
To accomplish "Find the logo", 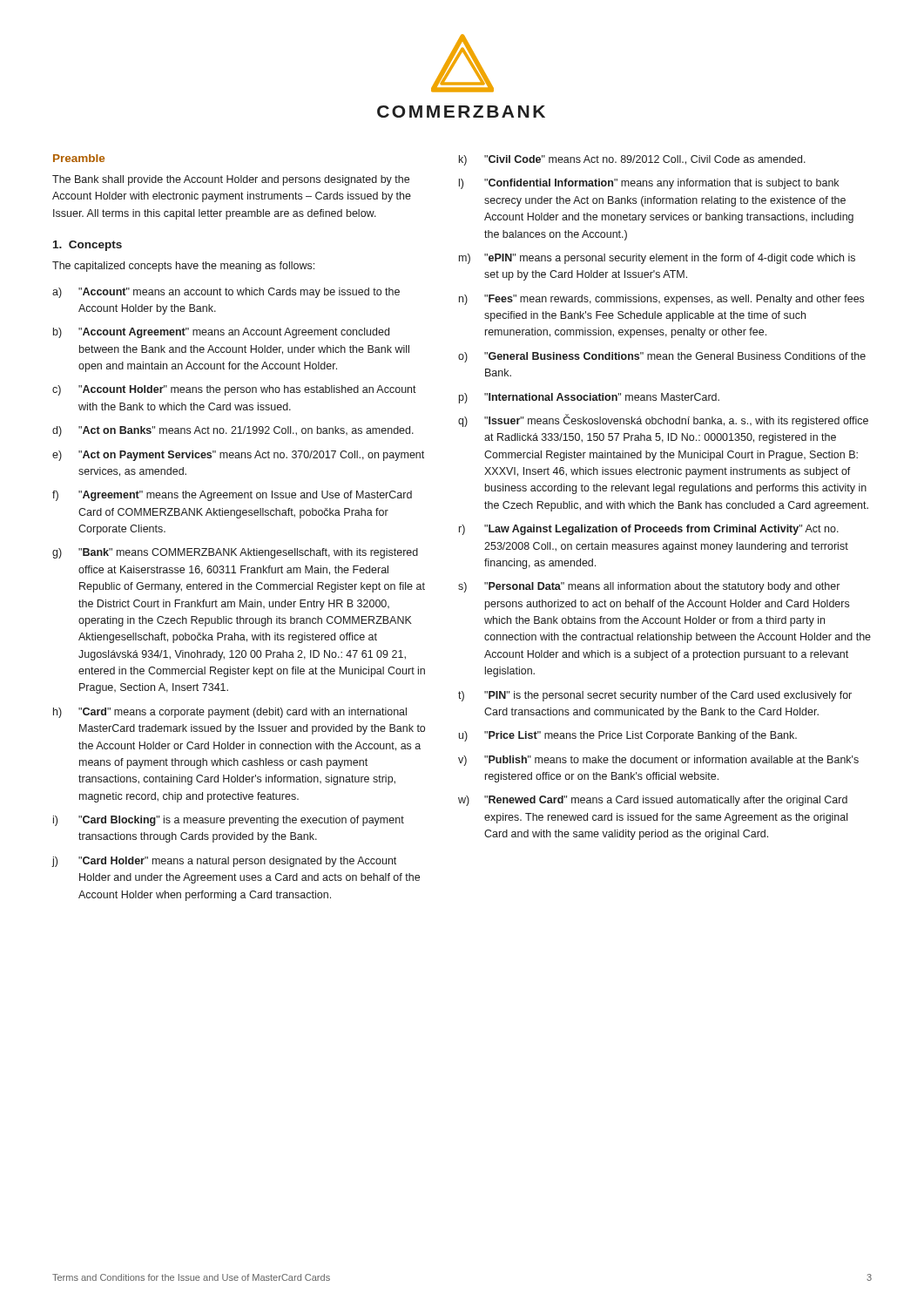I will [x=462, y=63].
